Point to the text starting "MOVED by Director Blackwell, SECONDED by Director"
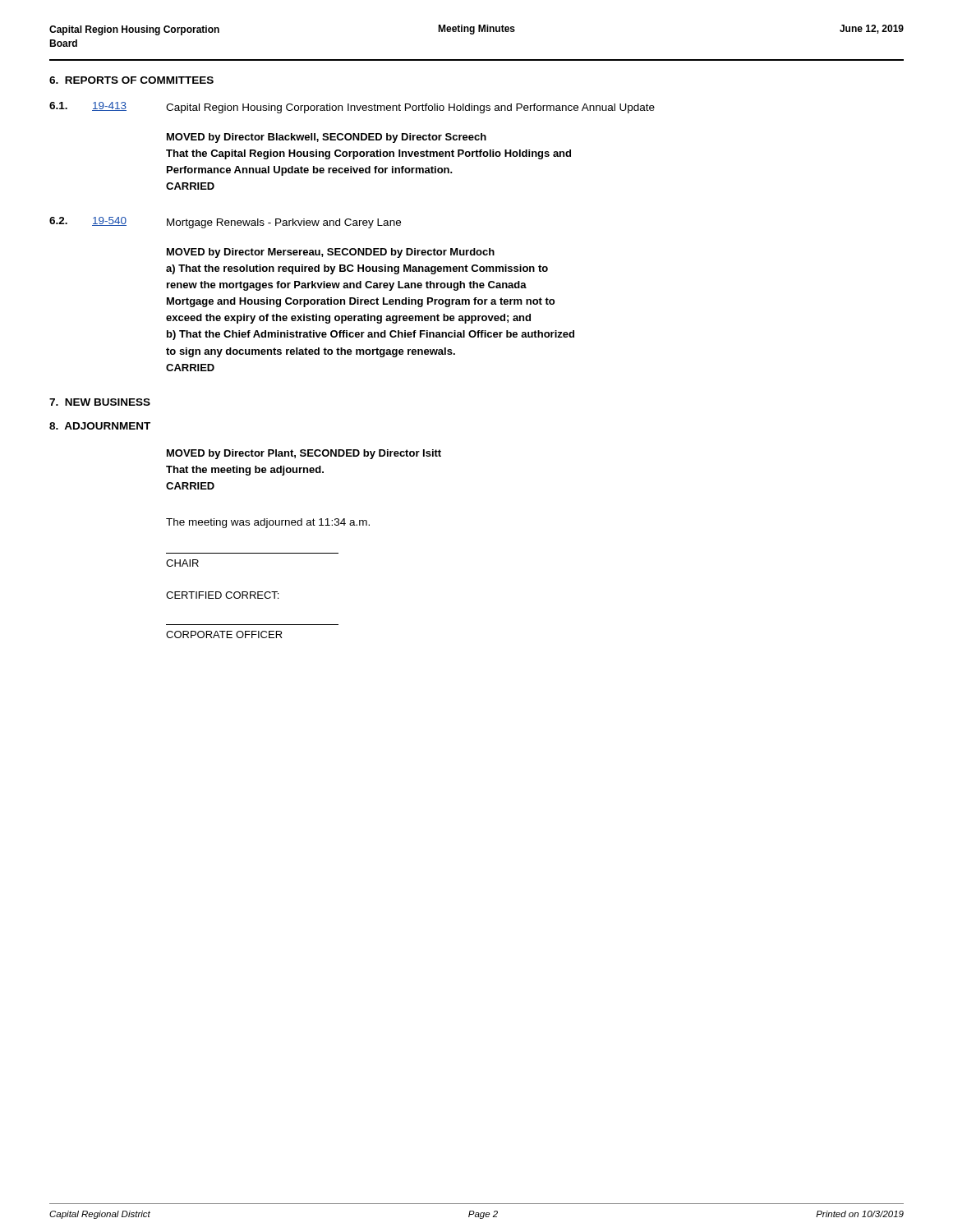The height and width of the screenshot is (1232, 953). (369, 161)
